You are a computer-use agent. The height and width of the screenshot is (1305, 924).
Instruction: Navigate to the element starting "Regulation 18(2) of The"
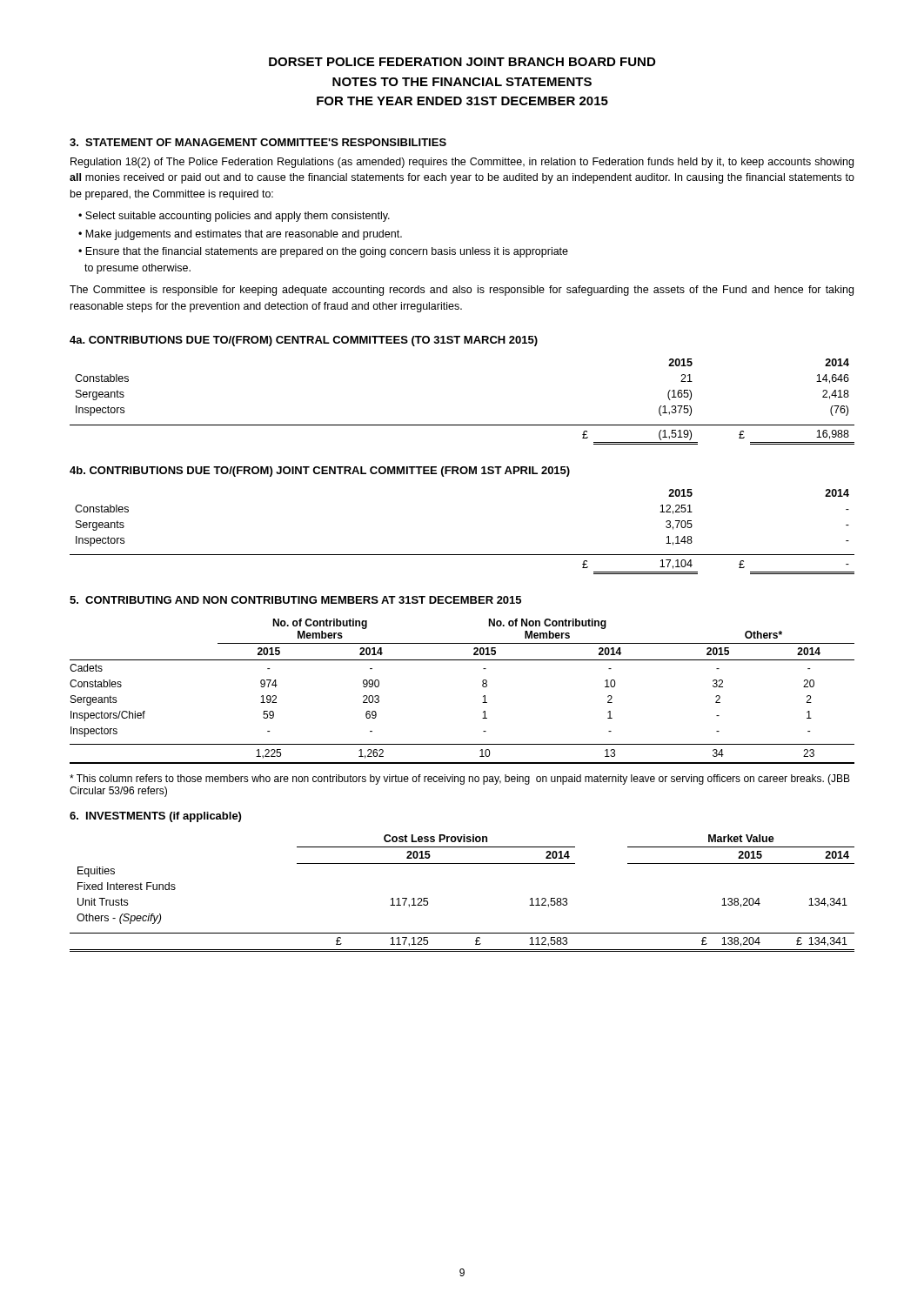(462, 178)
